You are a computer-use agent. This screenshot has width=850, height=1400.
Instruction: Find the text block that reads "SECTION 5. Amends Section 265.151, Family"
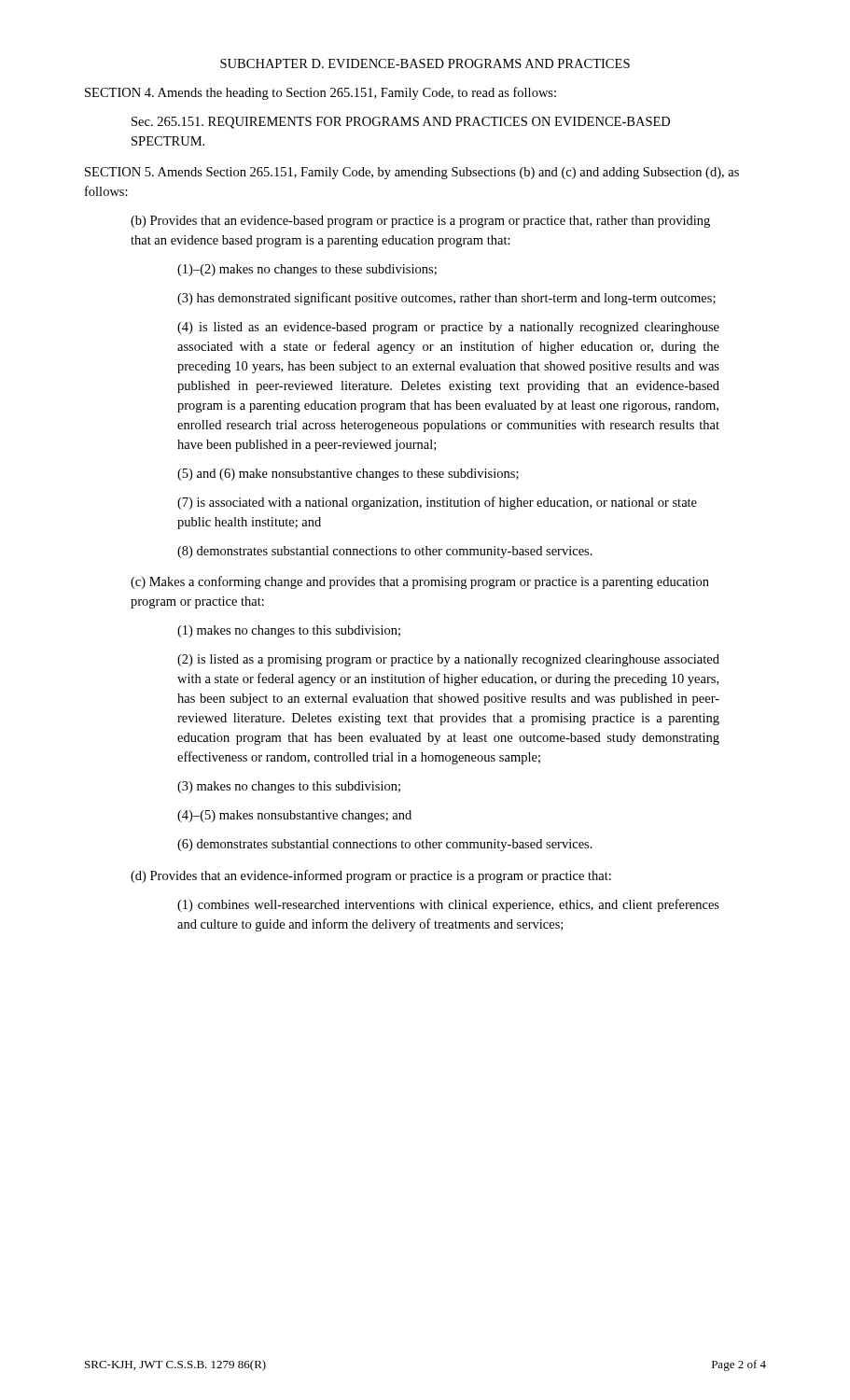412,182
